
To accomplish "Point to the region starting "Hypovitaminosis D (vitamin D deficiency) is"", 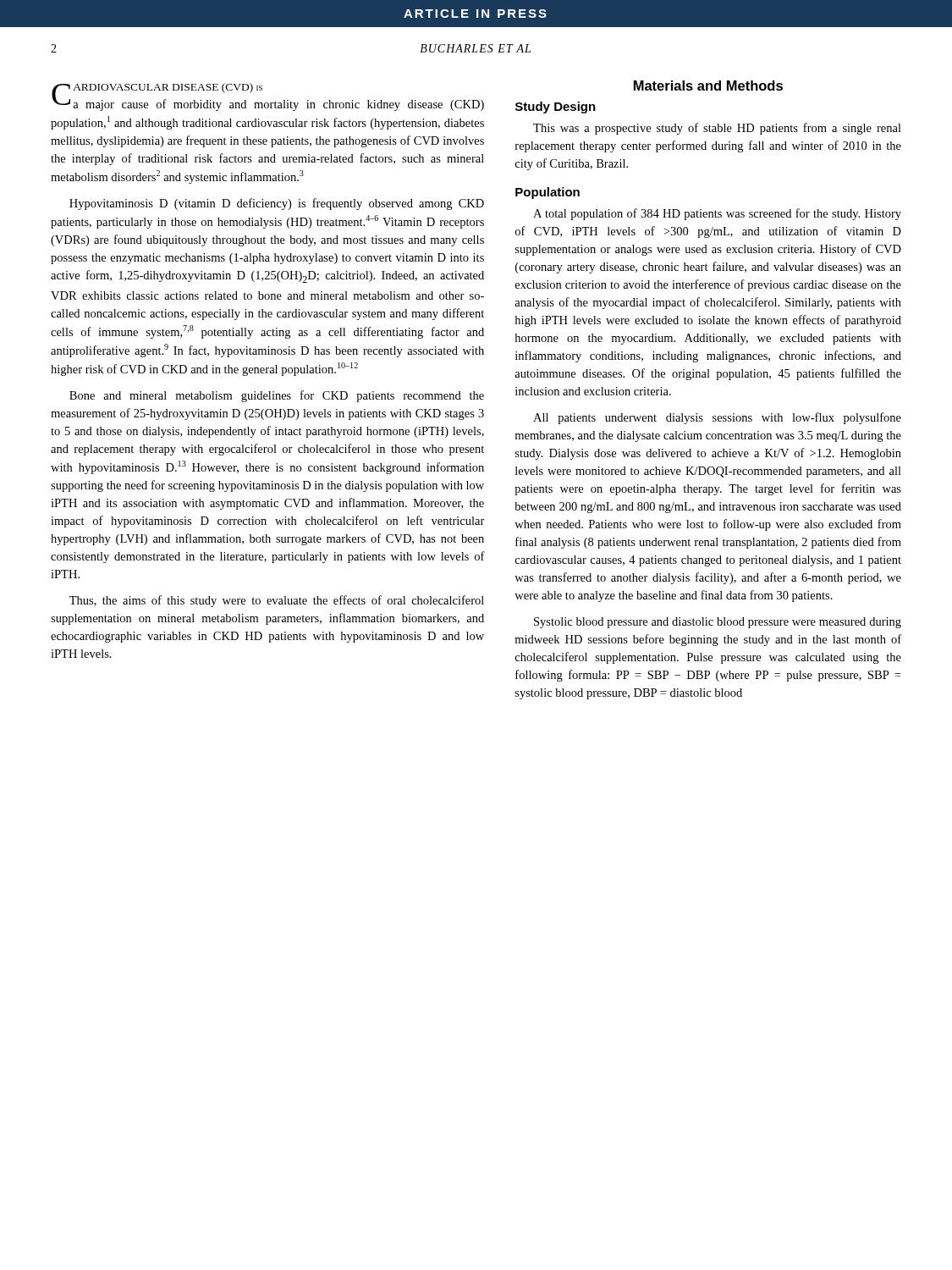I will pyautogui.click(x=268, y=286).
